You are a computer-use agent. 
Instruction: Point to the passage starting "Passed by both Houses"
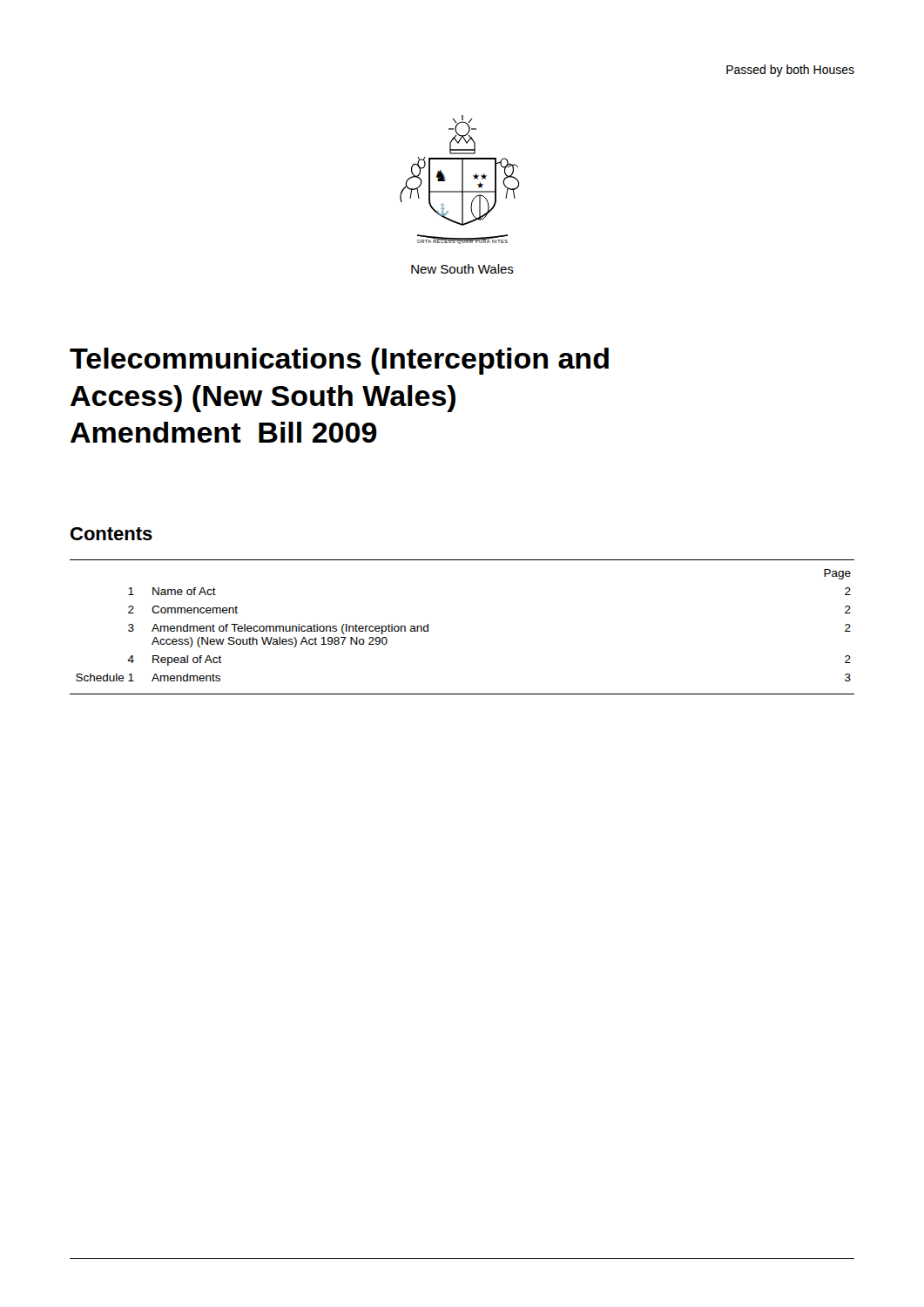coord(790,70)
